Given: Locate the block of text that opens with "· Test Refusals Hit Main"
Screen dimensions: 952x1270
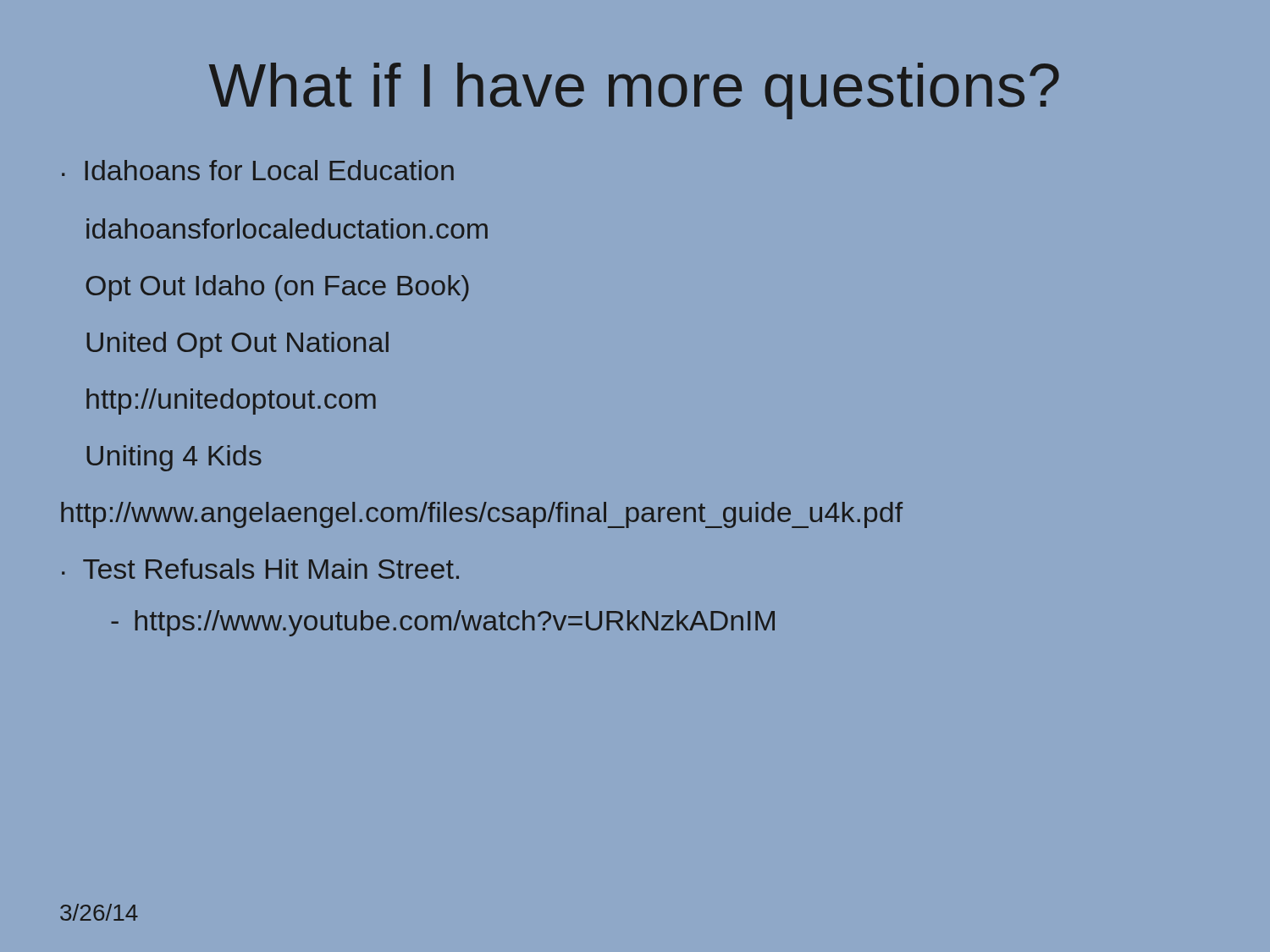Looking at the screenshot, I should (260, 570).
